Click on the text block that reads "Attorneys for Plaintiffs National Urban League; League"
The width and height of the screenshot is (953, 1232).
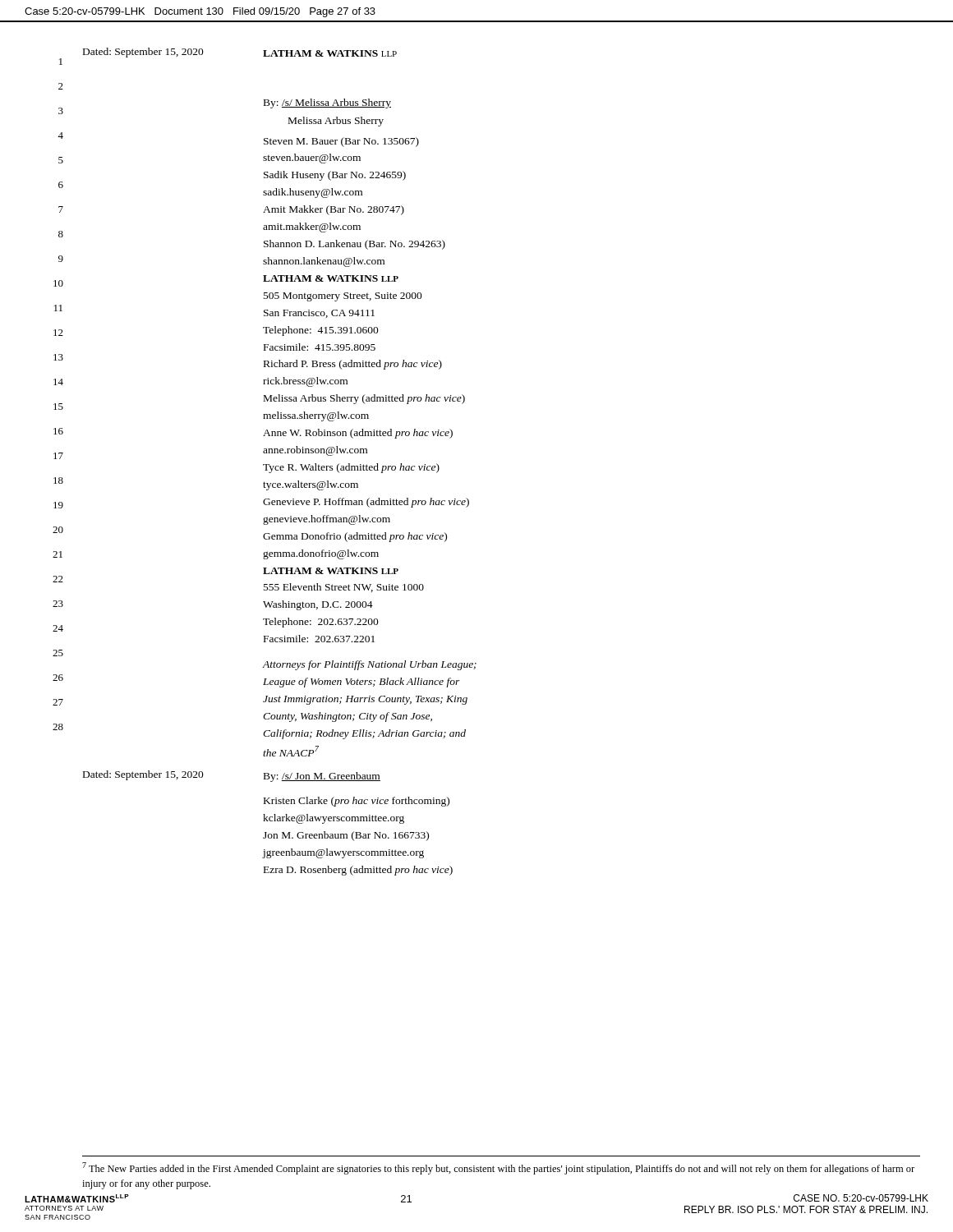click(370, 665)
